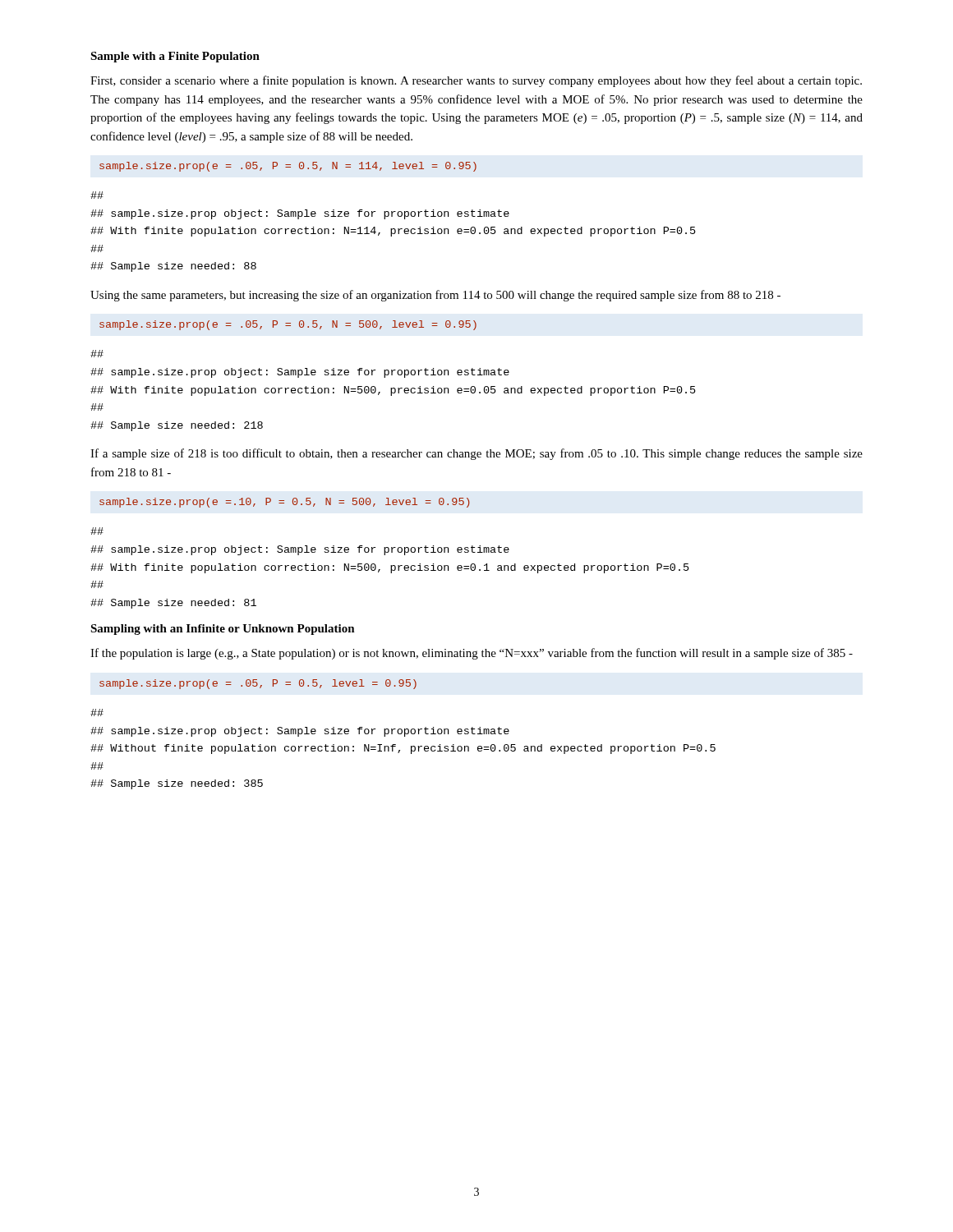Select the text block with the text "sample.size.prop(e =.10, P = 0.5,"
Viewport: 953px width, 1232px height.
[x=285, y=503]
